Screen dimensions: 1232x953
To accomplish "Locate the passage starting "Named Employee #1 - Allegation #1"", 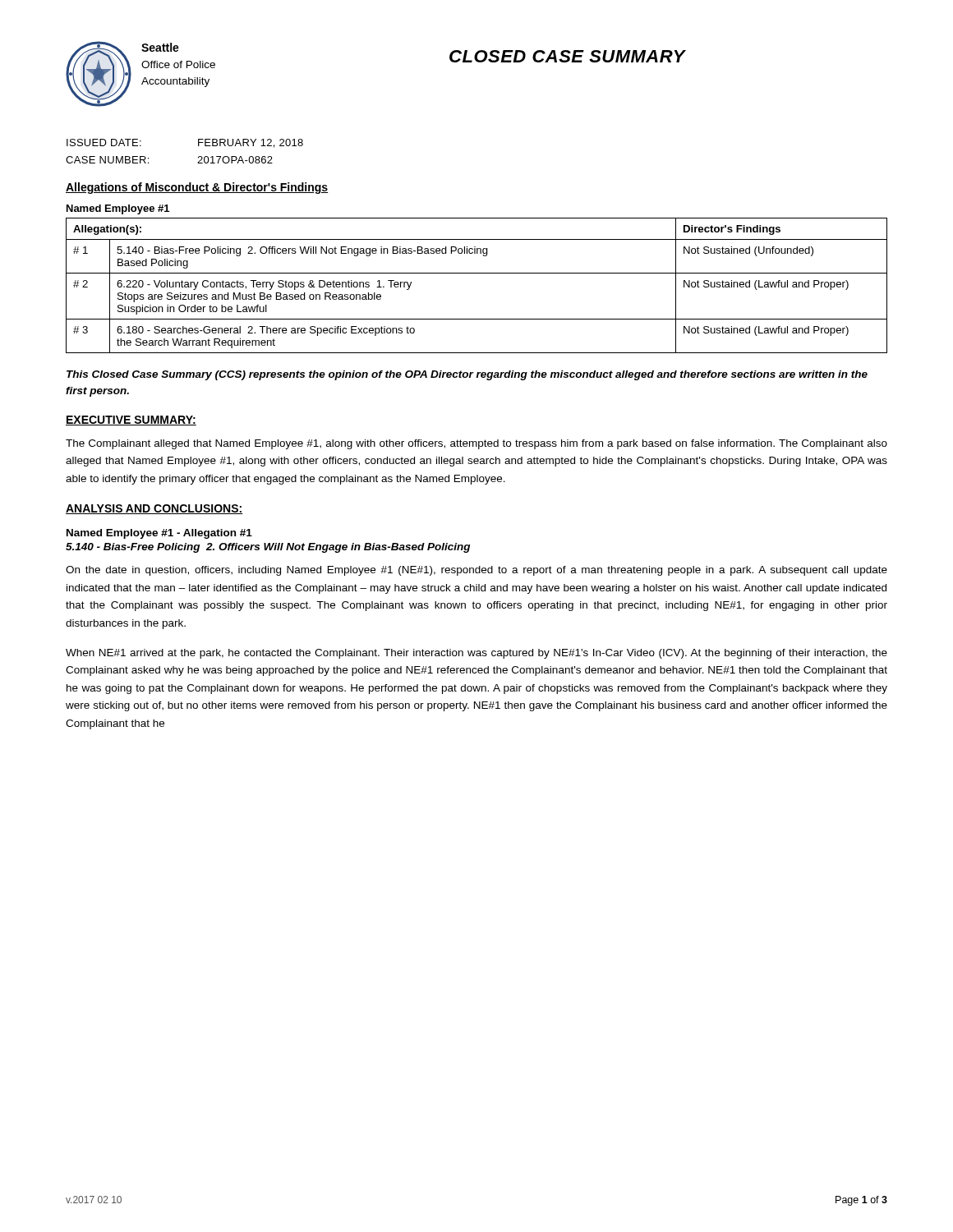I will pyautogui.click(x=159, y=533).
